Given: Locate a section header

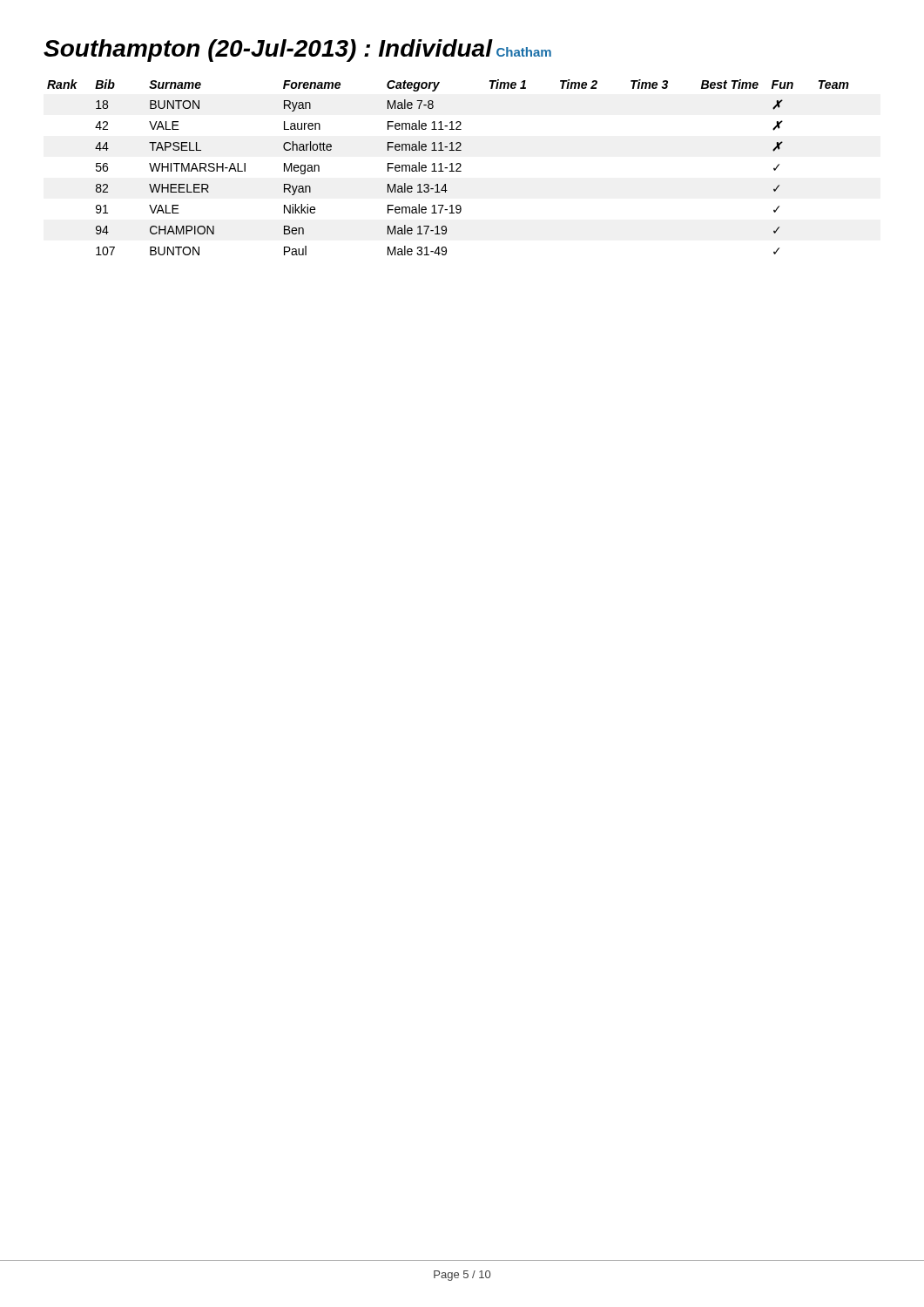Looking at the screenshot, I should point(524,52).
